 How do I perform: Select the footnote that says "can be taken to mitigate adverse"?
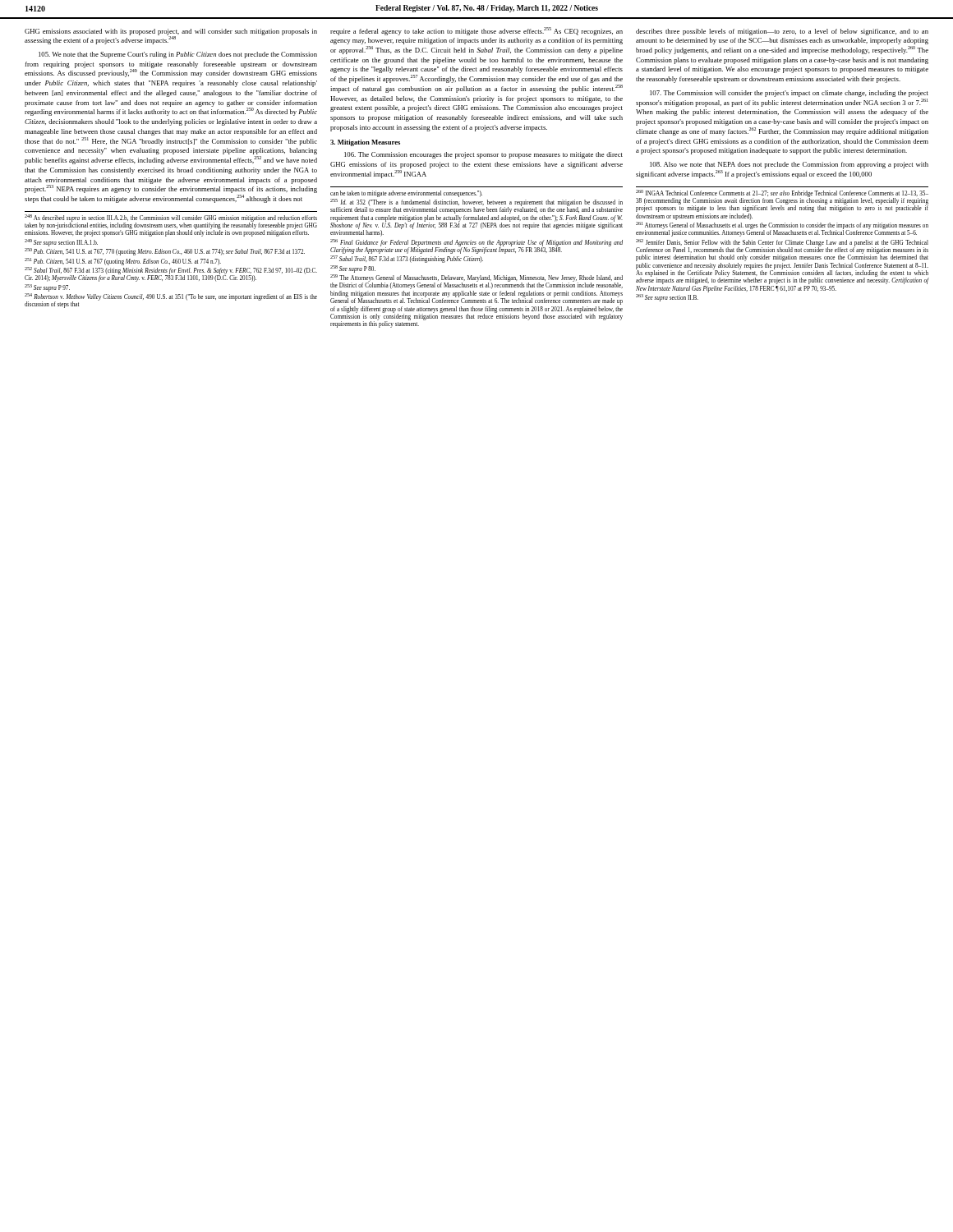click(476, 260)
